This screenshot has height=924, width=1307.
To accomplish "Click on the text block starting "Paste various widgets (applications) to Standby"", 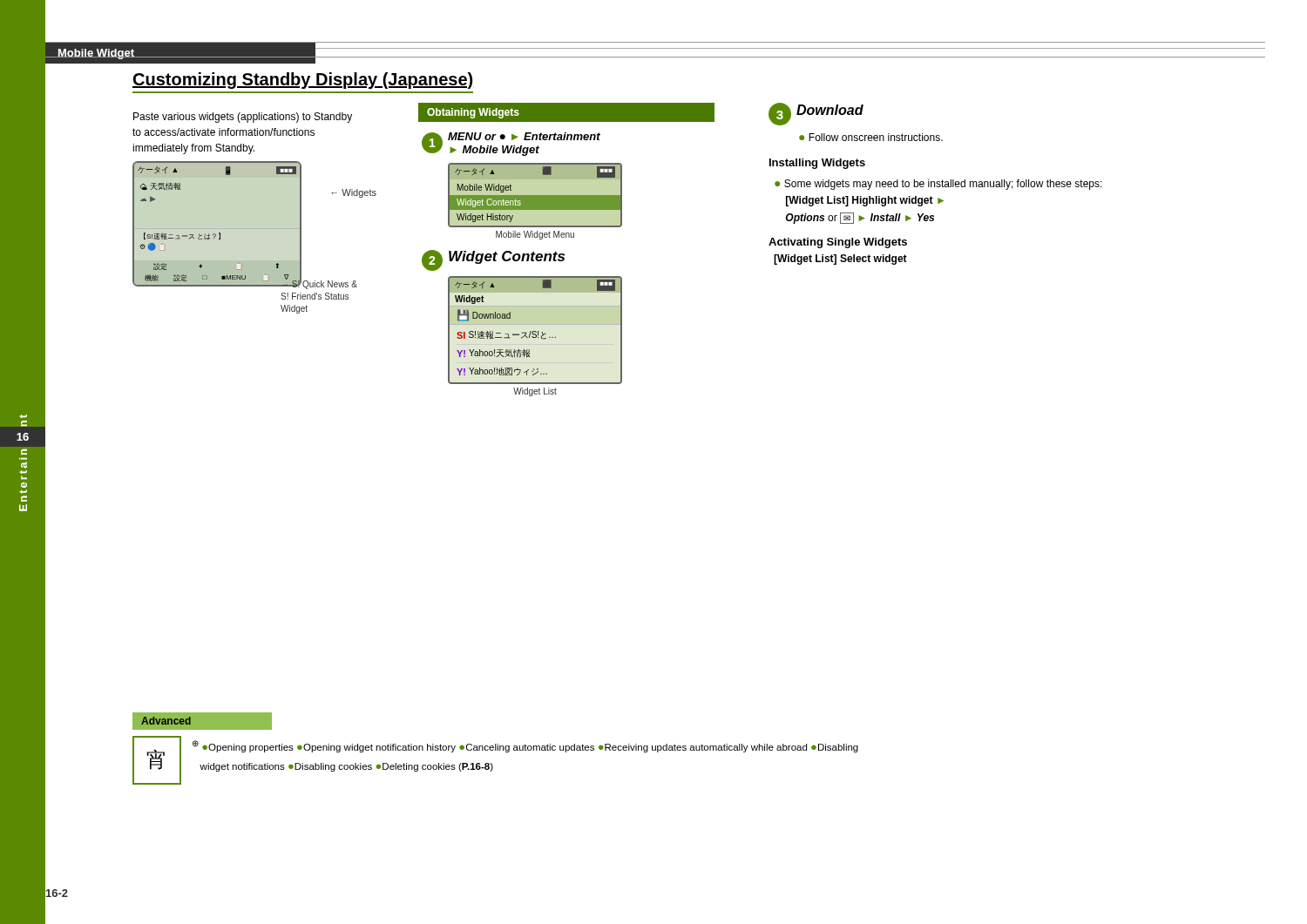I will (242, 132).
